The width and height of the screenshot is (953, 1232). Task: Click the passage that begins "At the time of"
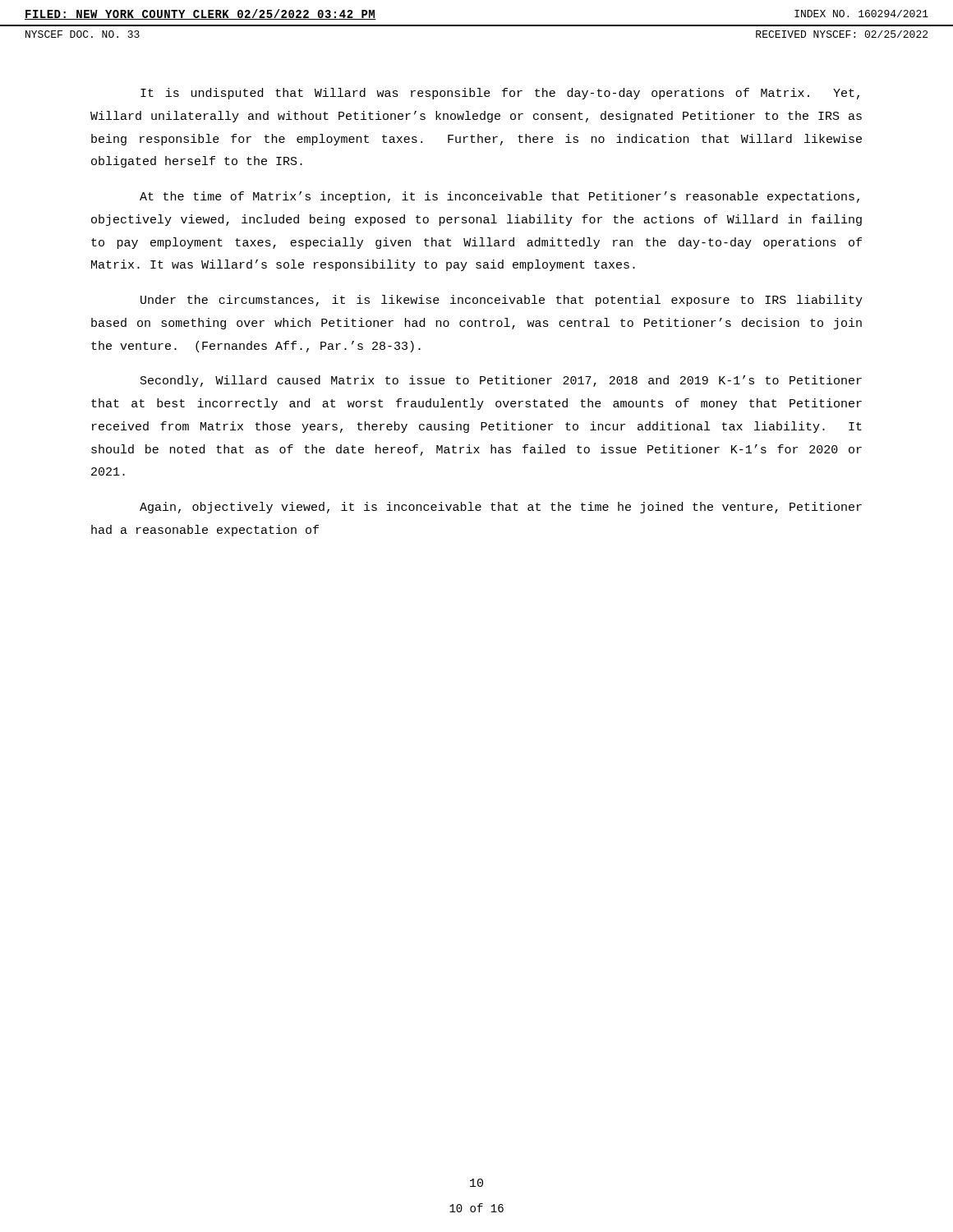tap(476, 232)
